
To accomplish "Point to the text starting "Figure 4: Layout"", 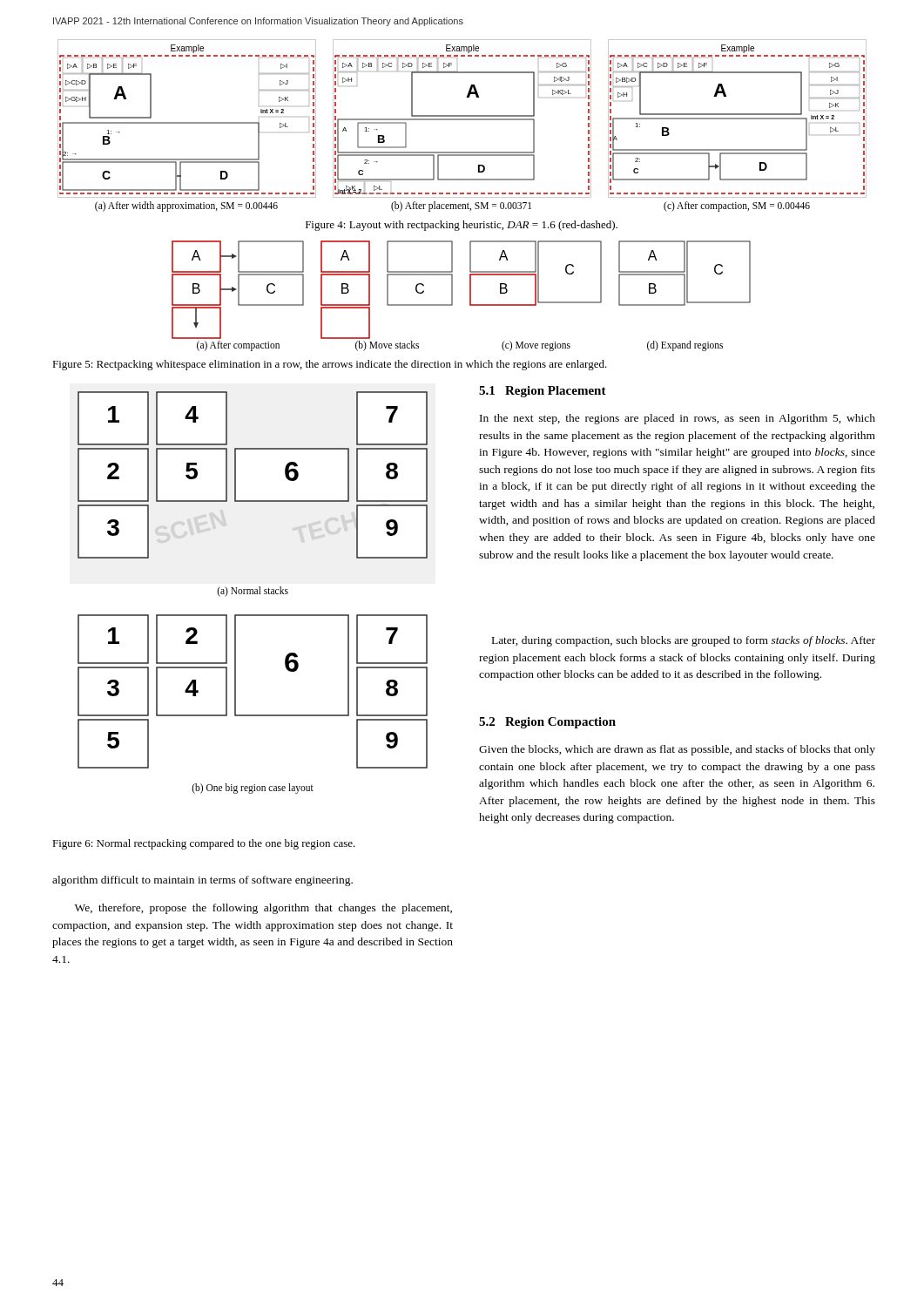I will click(462, 224).
